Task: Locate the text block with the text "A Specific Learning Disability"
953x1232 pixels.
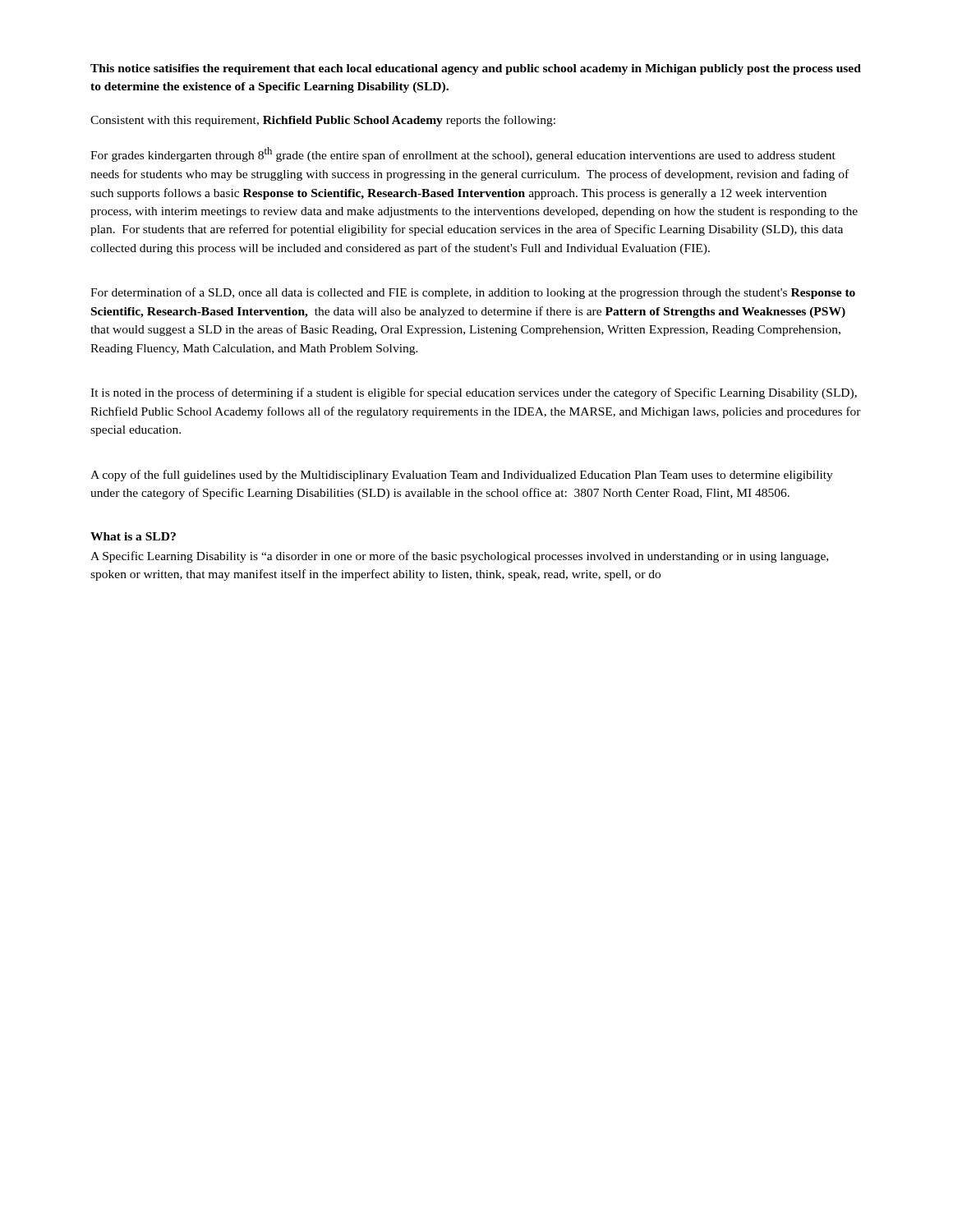Action: (460, 565)
